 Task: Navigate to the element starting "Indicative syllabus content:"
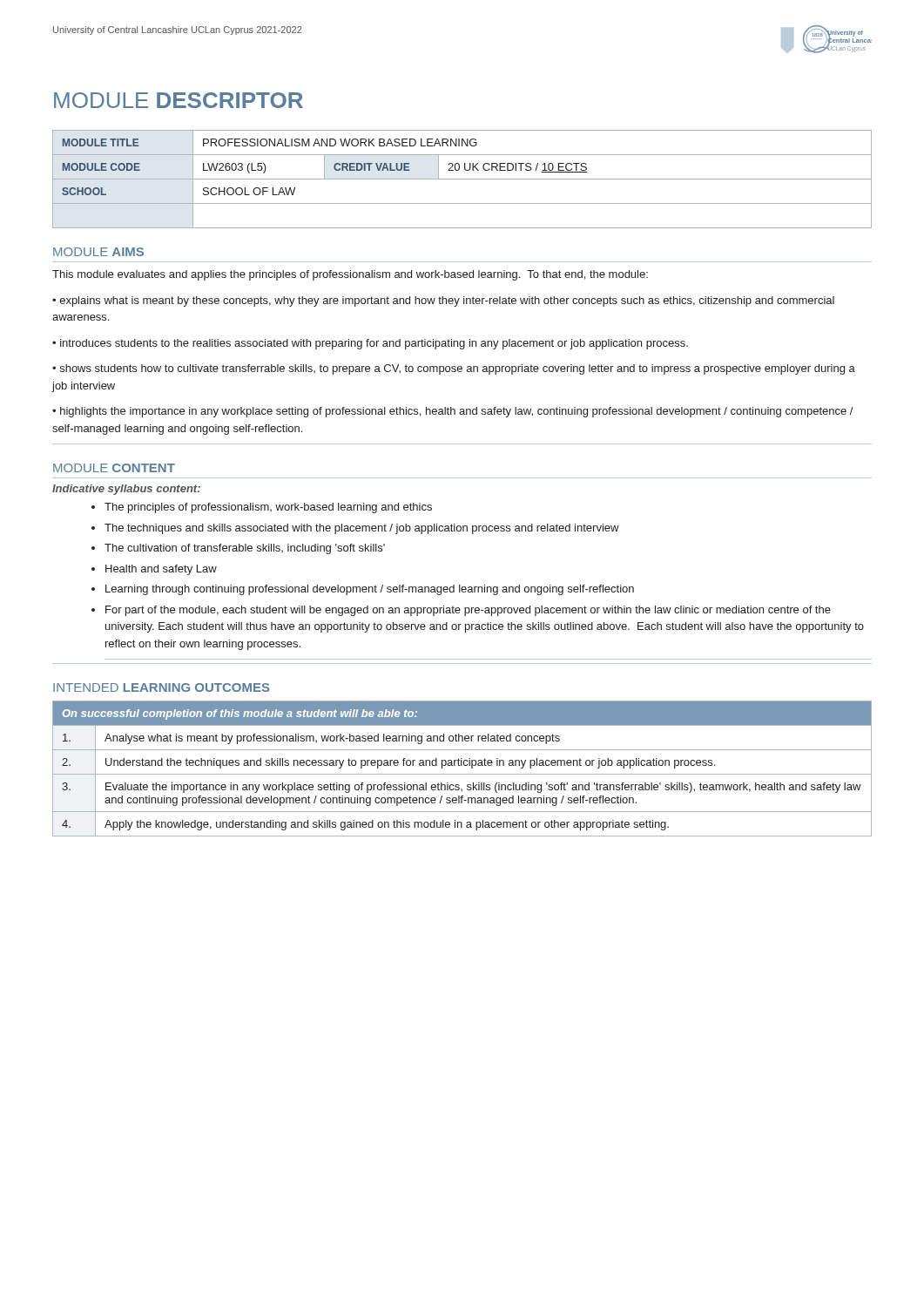(126, 488)
